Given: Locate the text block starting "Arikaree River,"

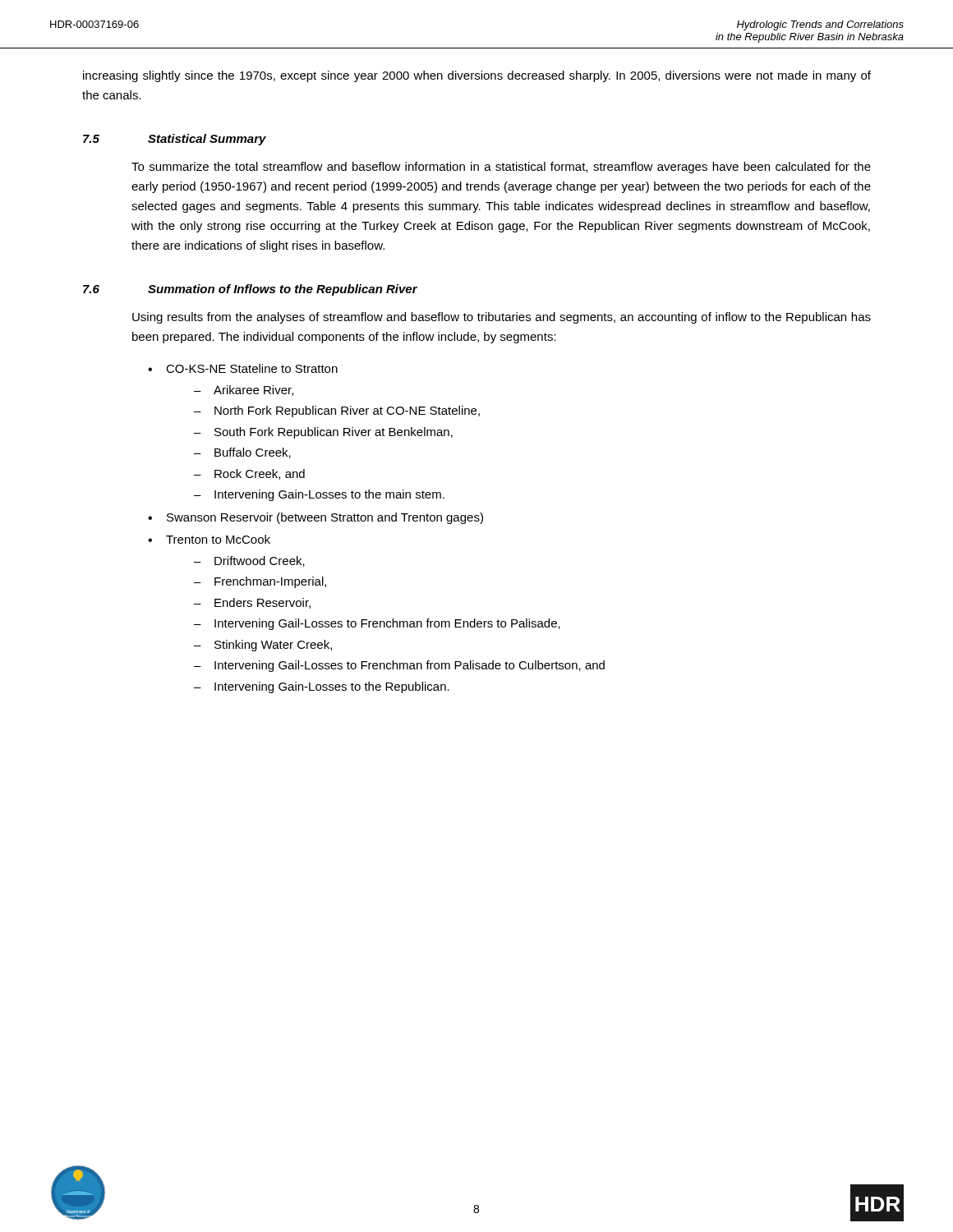Looking at the screenshot, I should click(254, 389).
